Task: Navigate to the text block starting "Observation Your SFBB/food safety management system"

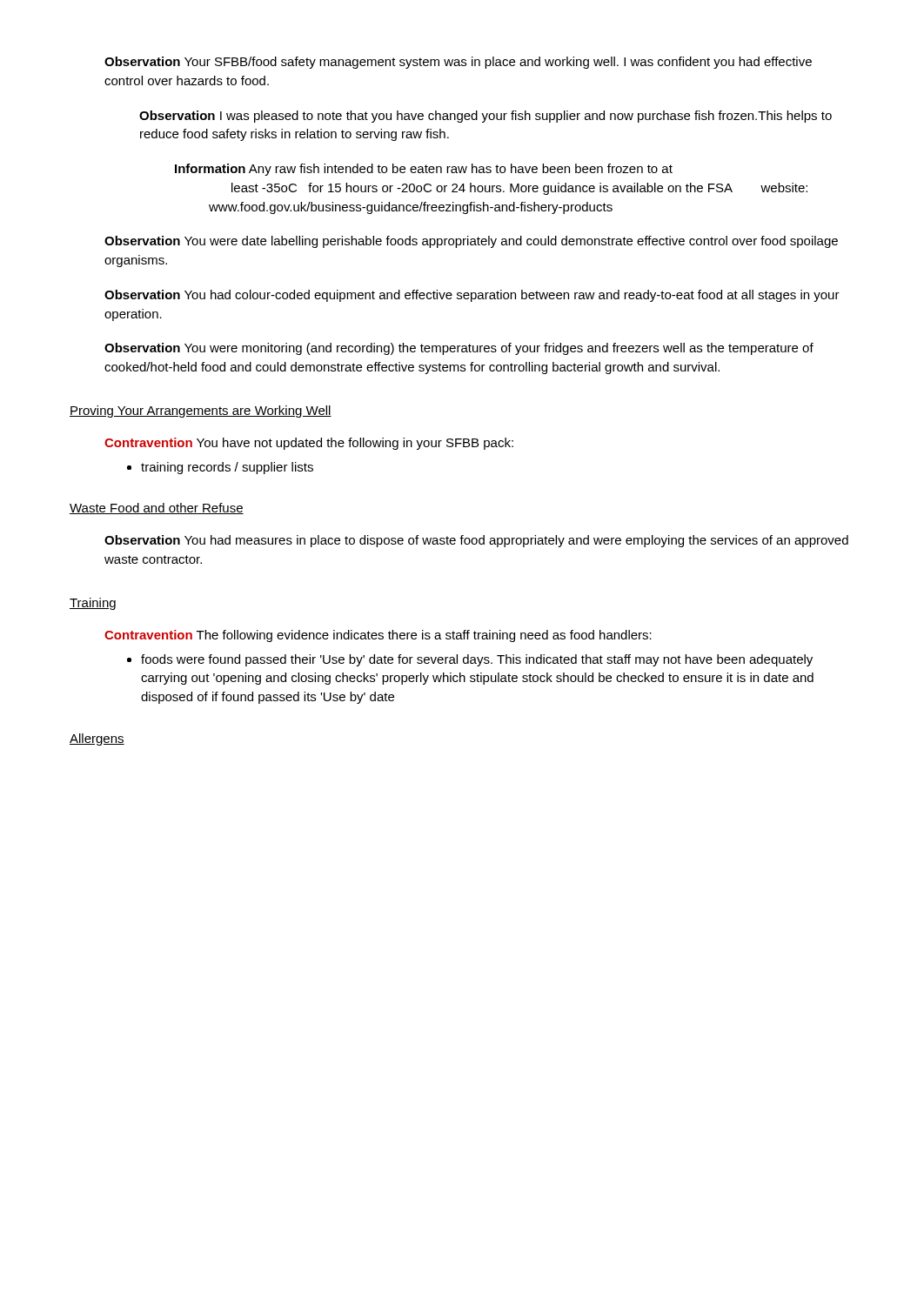Action: pos(479,71)
